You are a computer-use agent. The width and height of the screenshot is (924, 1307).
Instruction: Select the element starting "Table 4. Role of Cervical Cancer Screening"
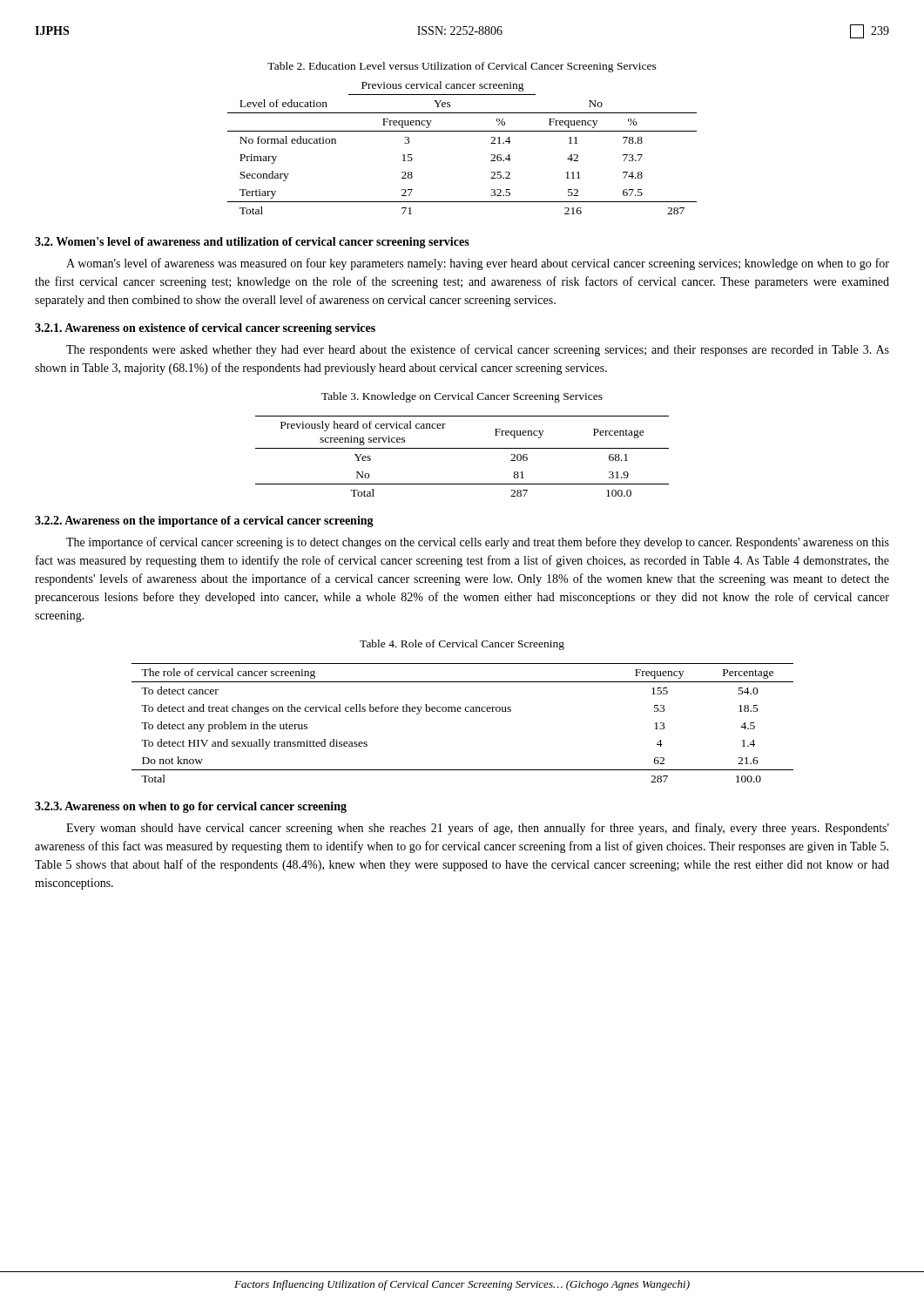click(x=462, y=643)
